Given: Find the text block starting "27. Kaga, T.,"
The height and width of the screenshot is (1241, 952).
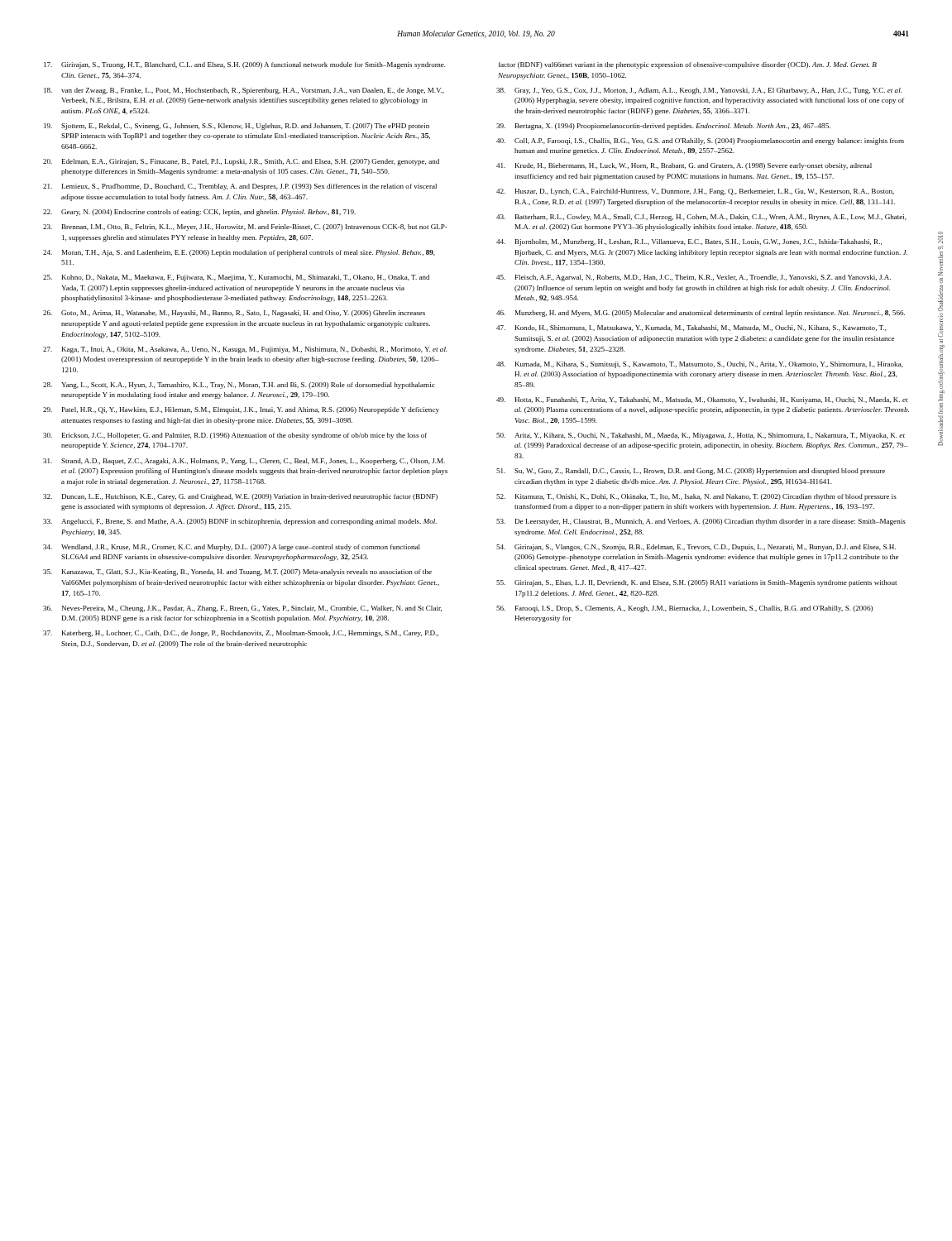Looking at the screenshot, I should pyautogui.click(x=246, y=359).
